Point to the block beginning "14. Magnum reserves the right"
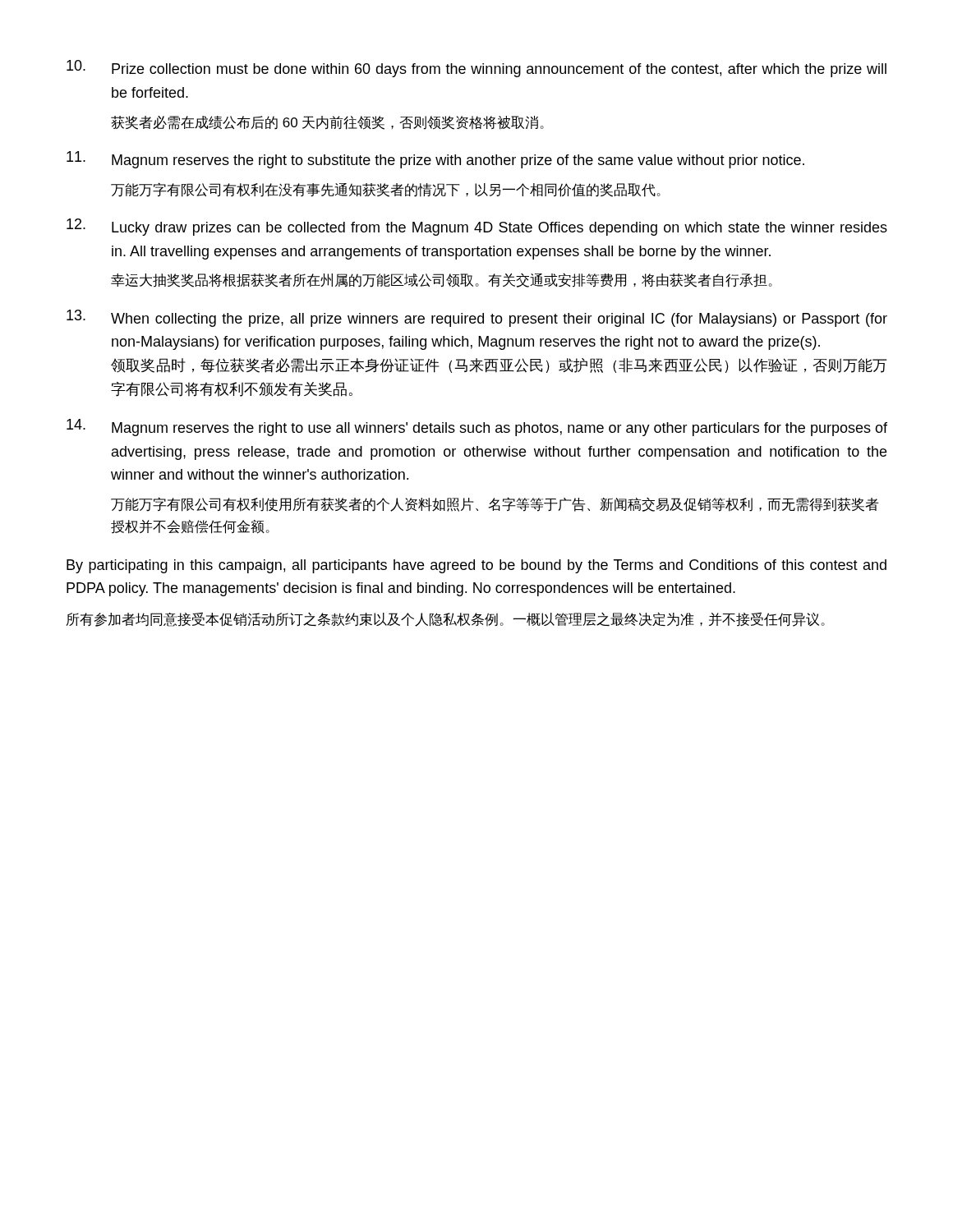Screen dimensions: 1232x953 (x=476, y=452)
